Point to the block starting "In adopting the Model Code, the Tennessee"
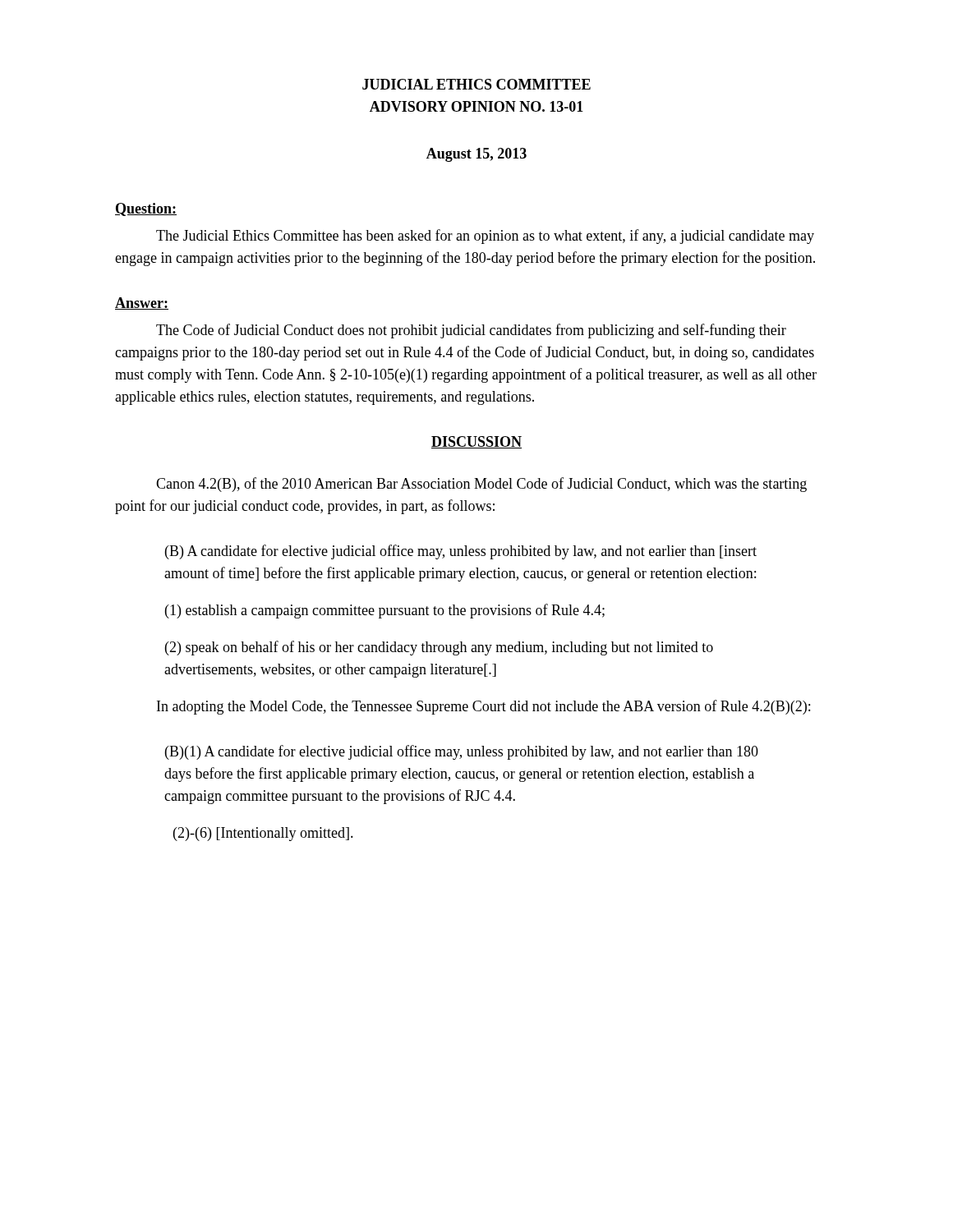Viewport: 953px width, 1232px height. pos(476,707)
